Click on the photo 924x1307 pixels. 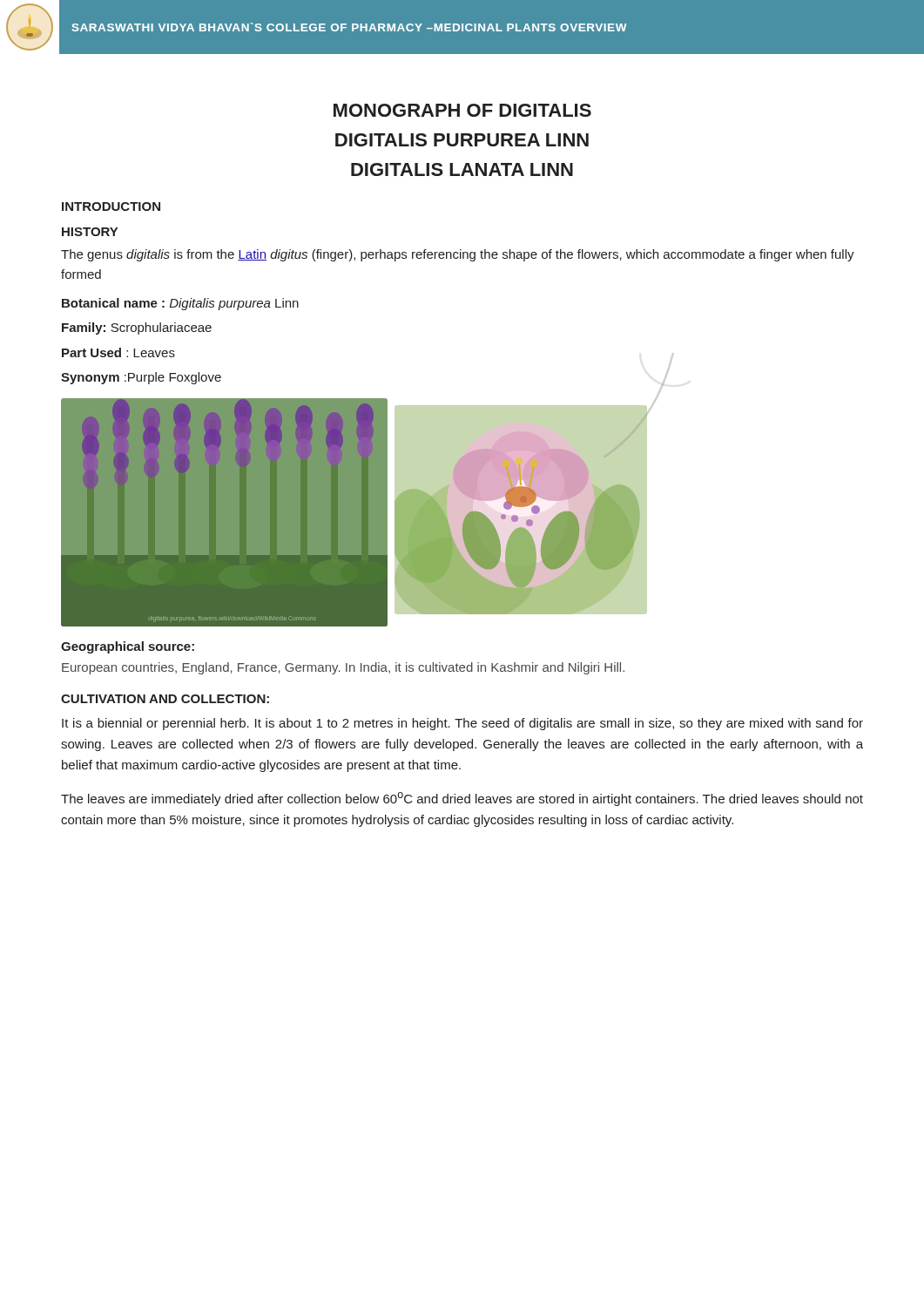tap(462, 512)
